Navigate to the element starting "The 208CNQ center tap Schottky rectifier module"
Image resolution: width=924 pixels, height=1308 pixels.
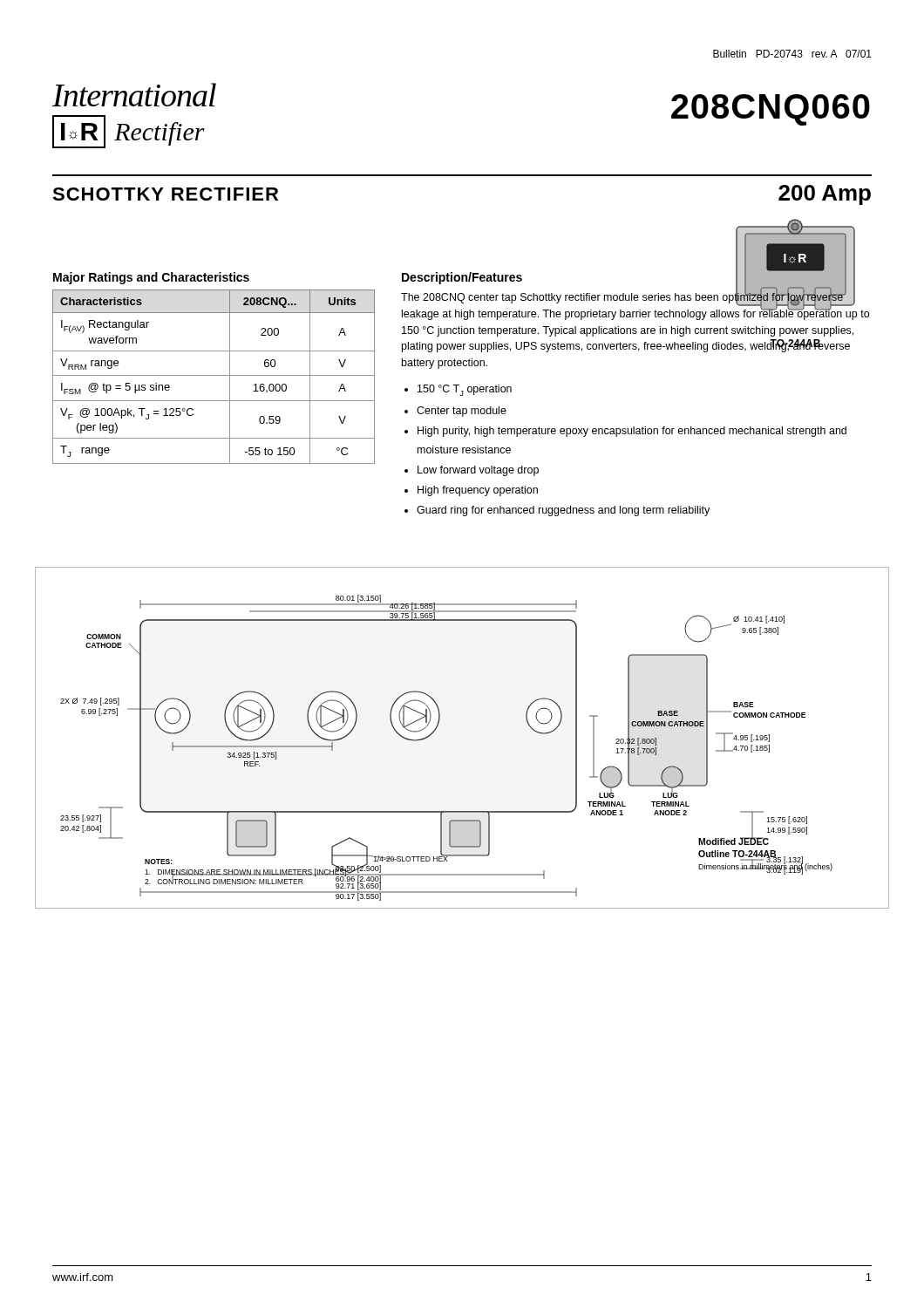point(636,330)
